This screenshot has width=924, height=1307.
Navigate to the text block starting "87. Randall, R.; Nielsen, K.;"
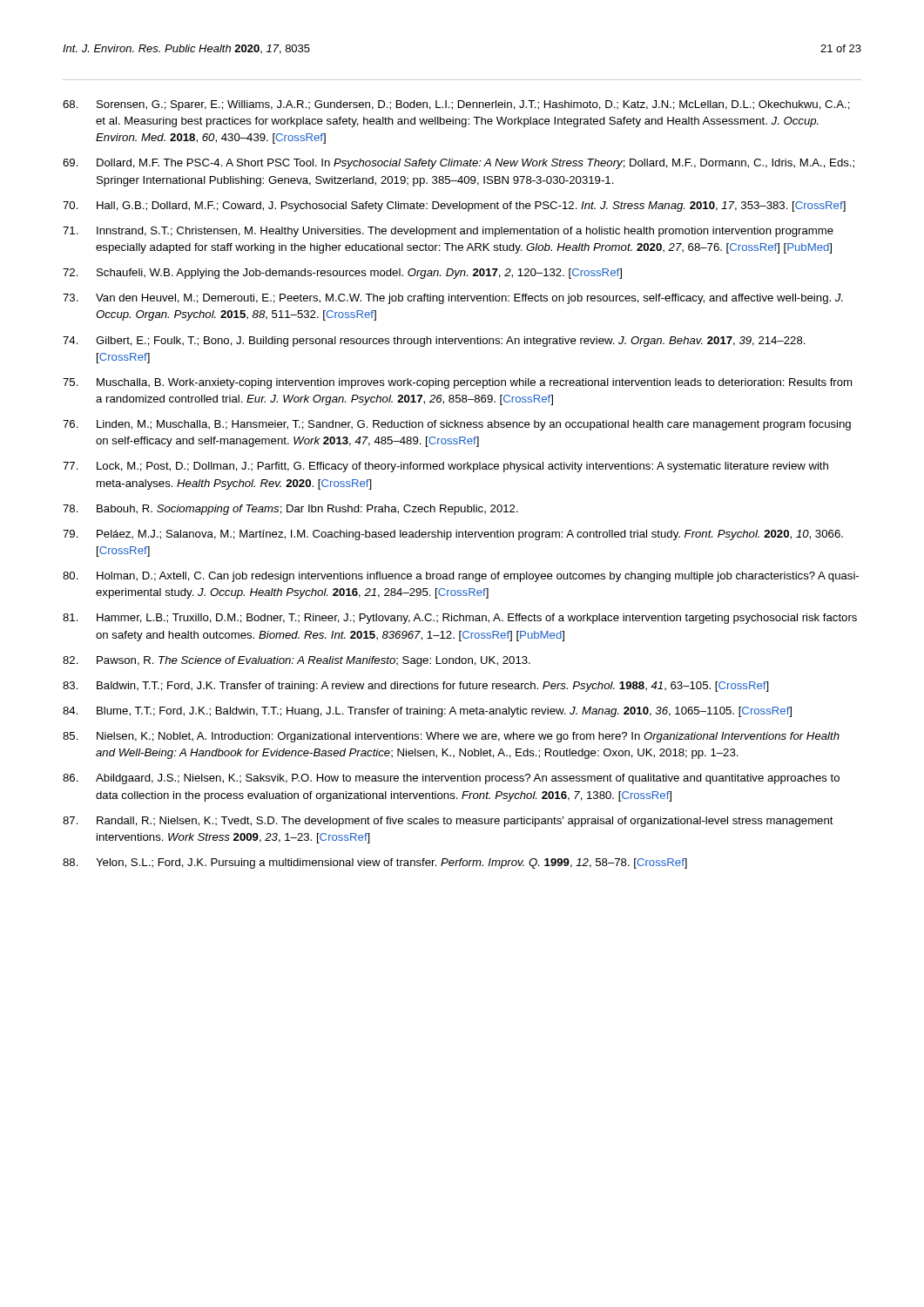[462, 828]
